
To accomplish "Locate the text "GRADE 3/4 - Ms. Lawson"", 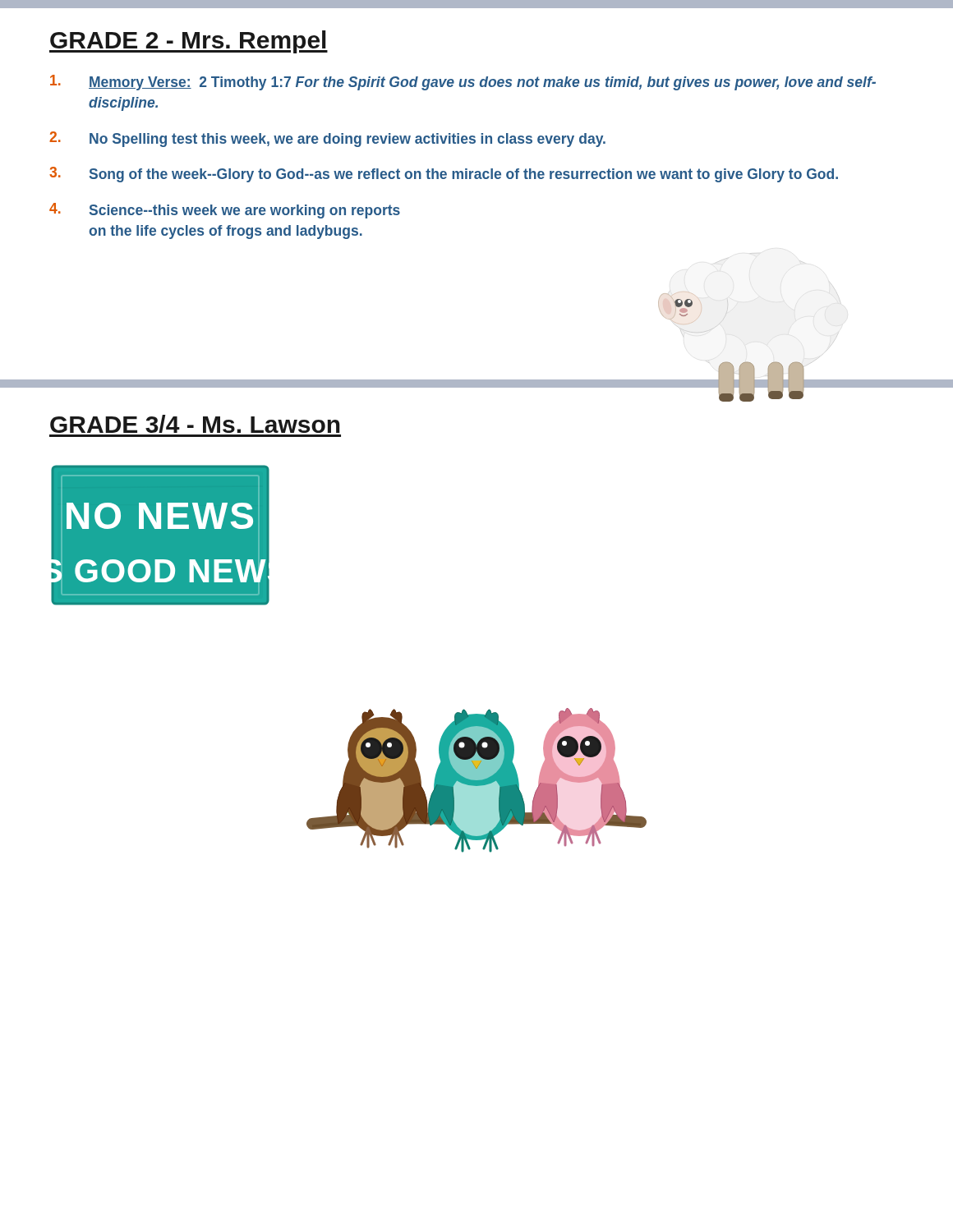I will (195, 425).
